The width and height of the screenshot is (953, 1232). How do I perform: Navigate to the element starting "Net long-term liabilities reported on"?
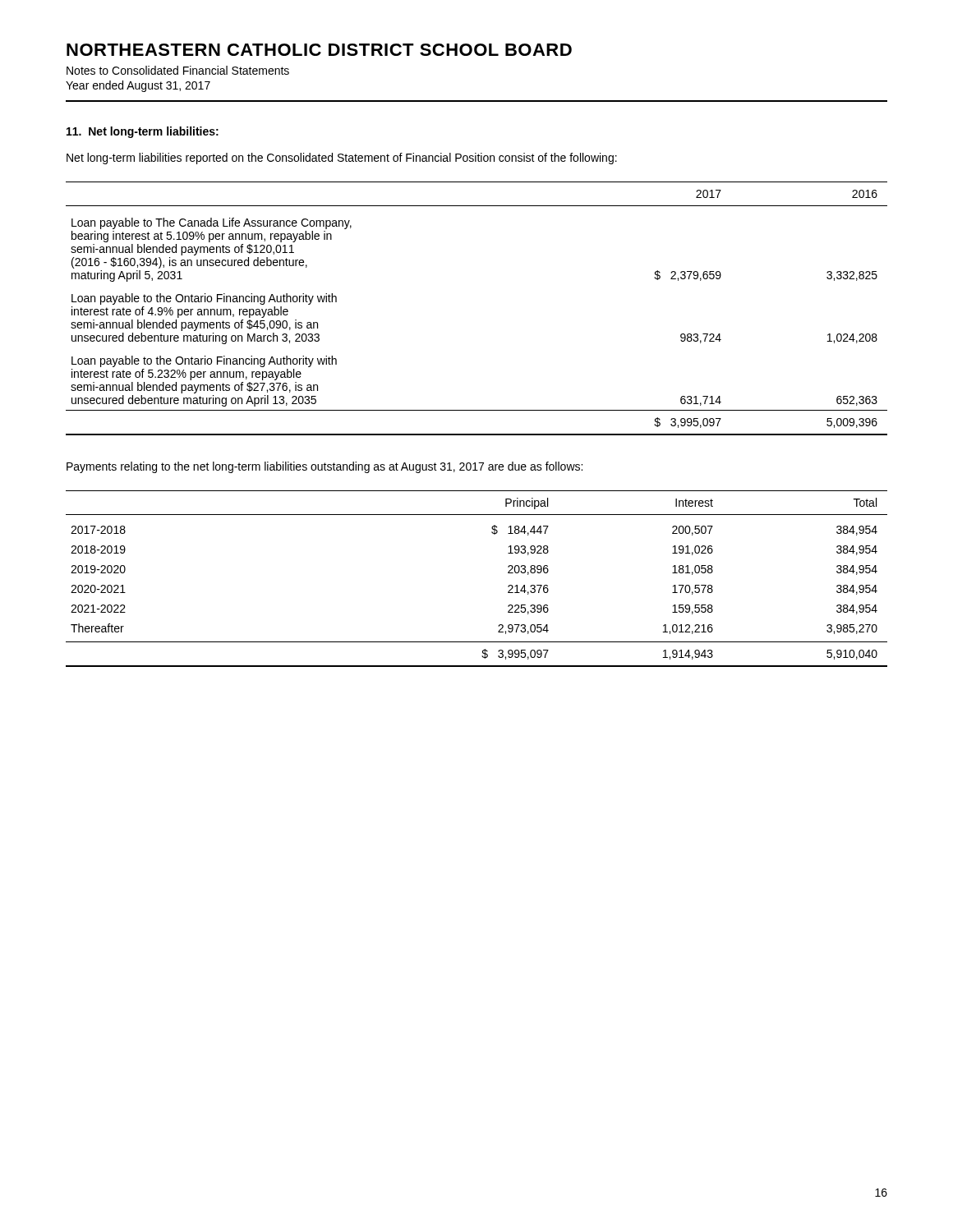[342, 158]
